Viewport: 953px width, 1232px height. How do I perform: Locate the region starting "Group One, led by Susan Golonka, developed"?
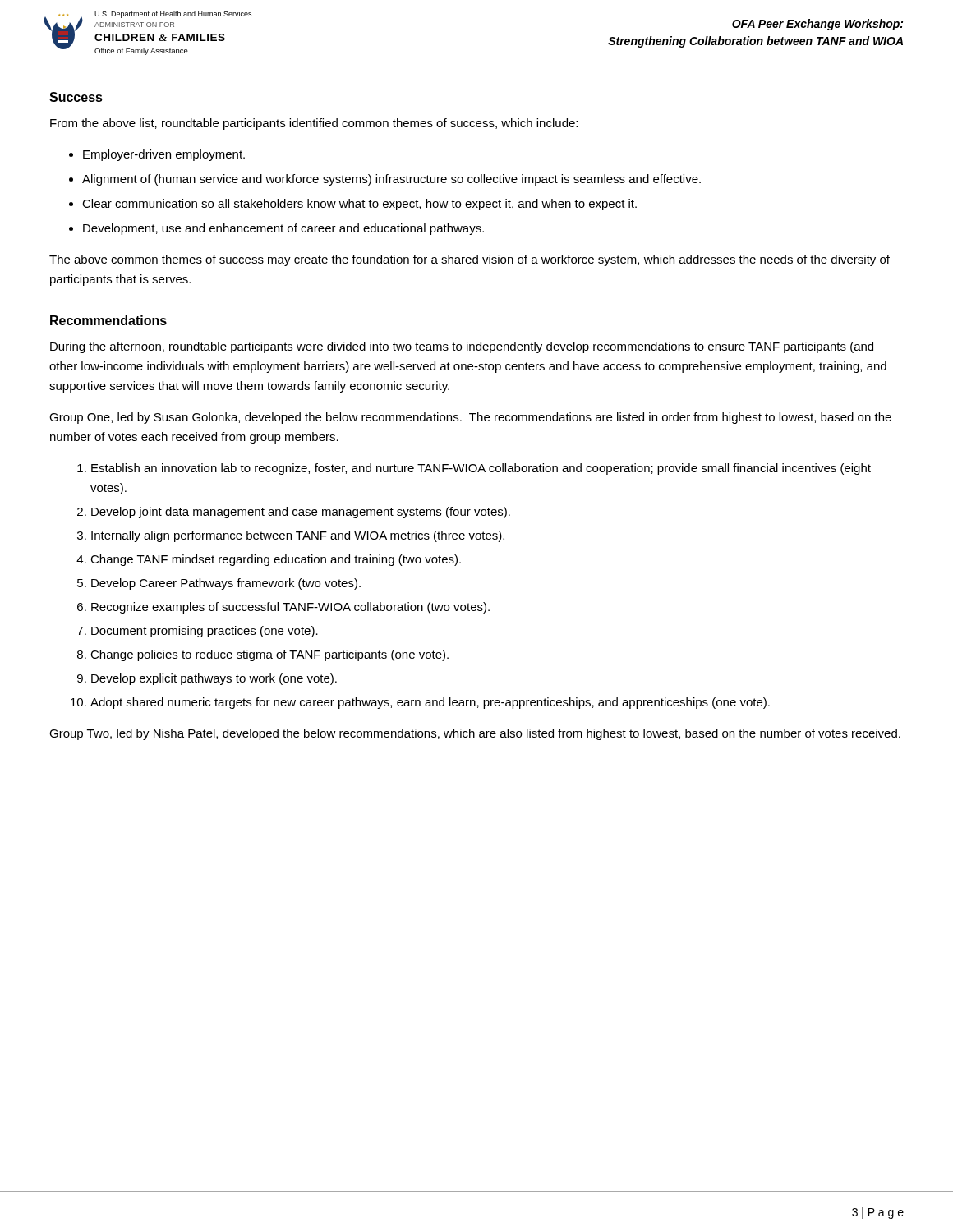click(470, 427)
